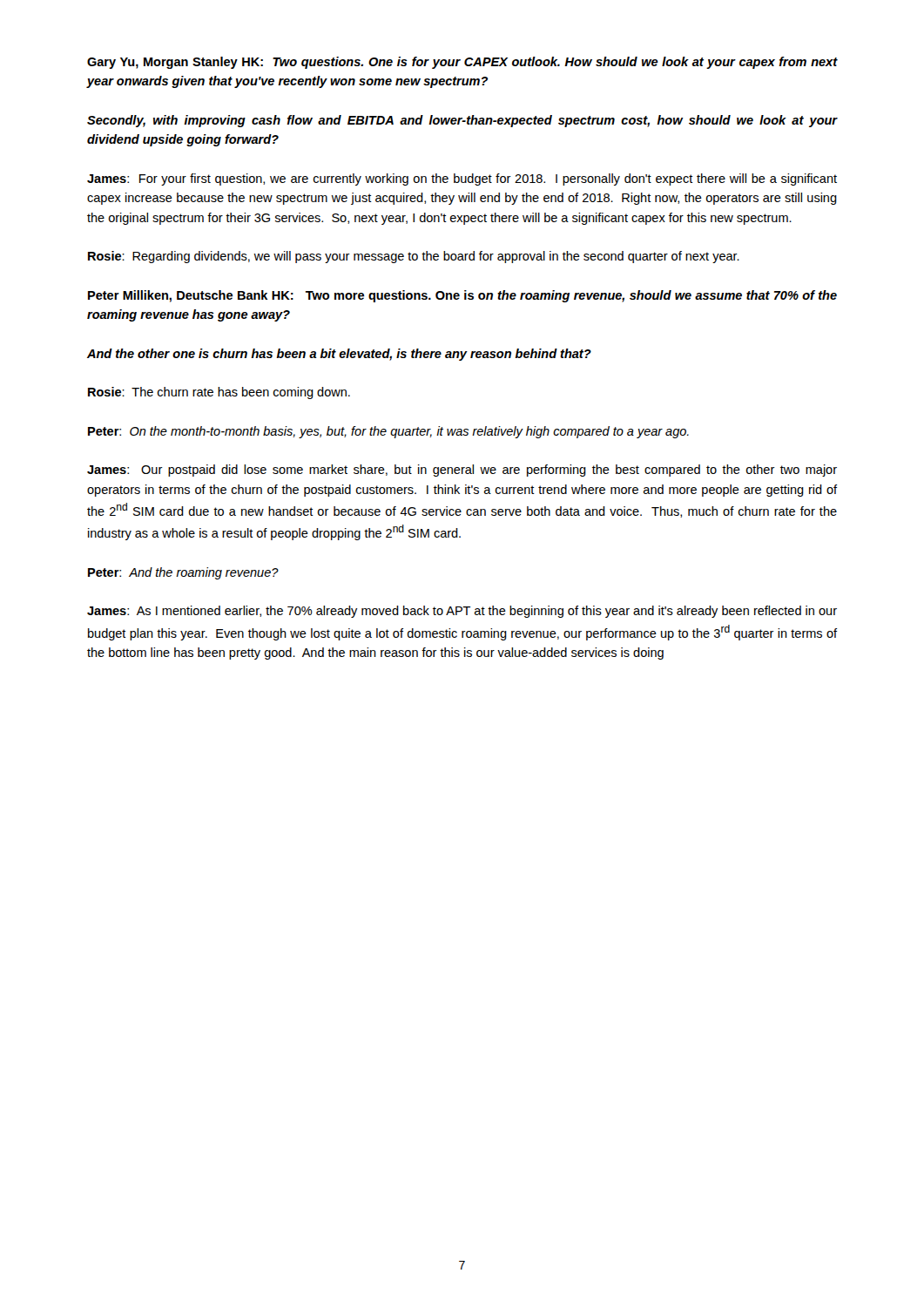Locate the text block containing "Peter Milliken, Deutsche Bank HK: Two more"
This screenshot has width=924, height=1307.
[462, 305]
